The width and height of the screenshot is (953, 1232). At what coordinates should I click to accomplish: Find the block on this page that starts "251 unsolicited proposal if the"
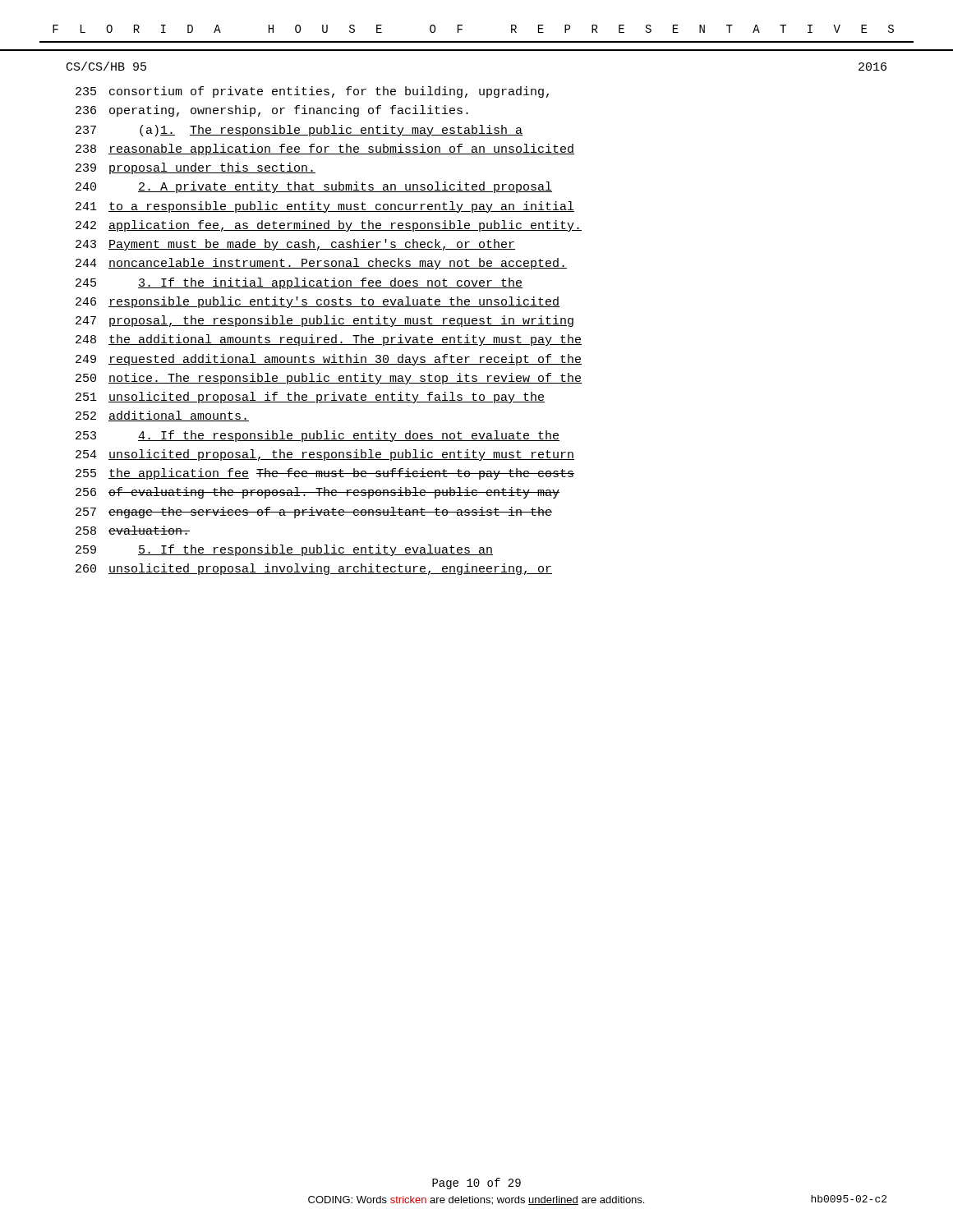pyautogui.click(x=476, y=398)
